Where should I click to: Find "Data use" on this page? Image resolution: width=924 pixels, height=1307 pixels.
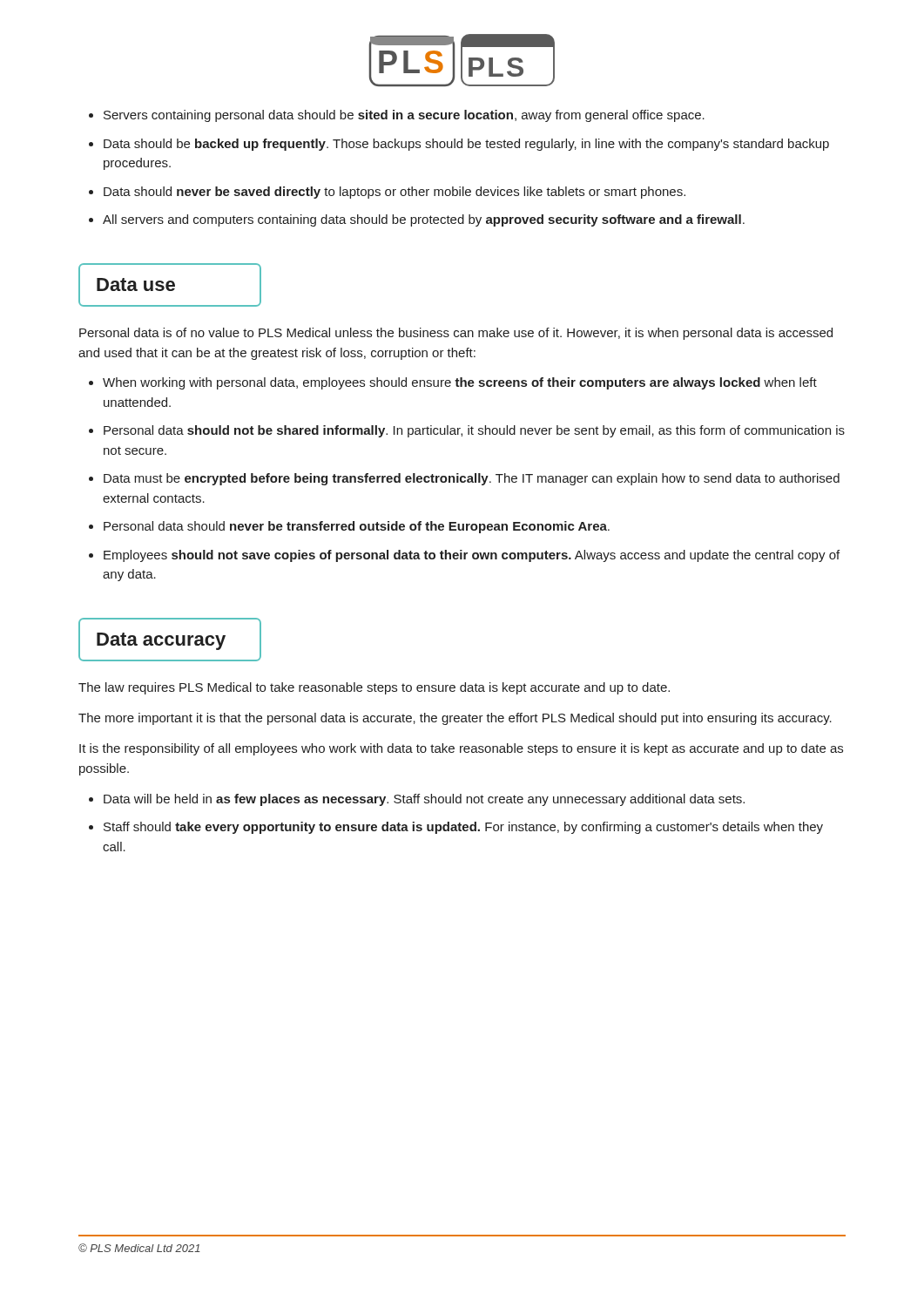coord(170,284)
